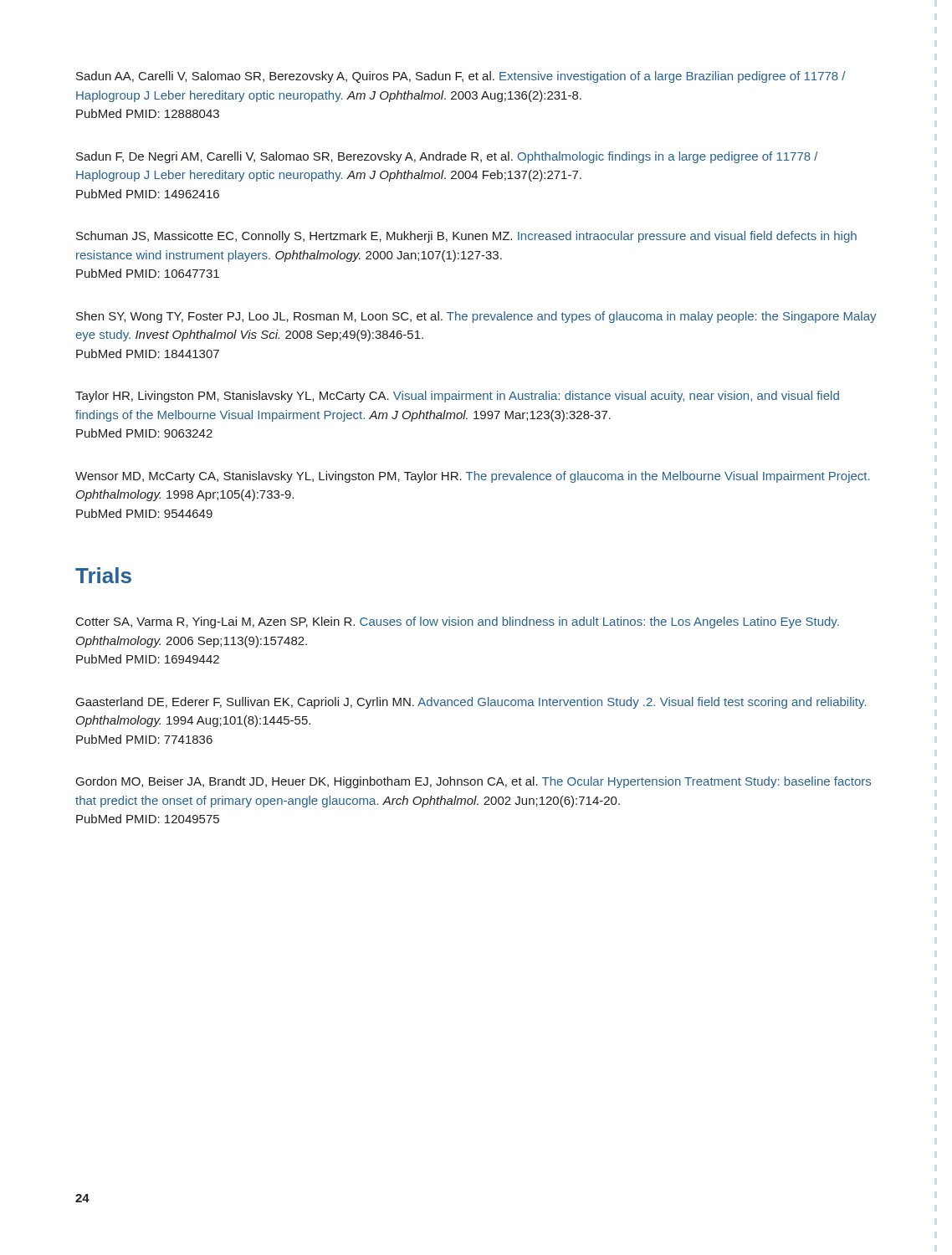Viewport: 952px width, 1255px height.
Task: Select the passage starting "Schuman JS, Massicotte EC,"
Action: click(x=466, y=254)
